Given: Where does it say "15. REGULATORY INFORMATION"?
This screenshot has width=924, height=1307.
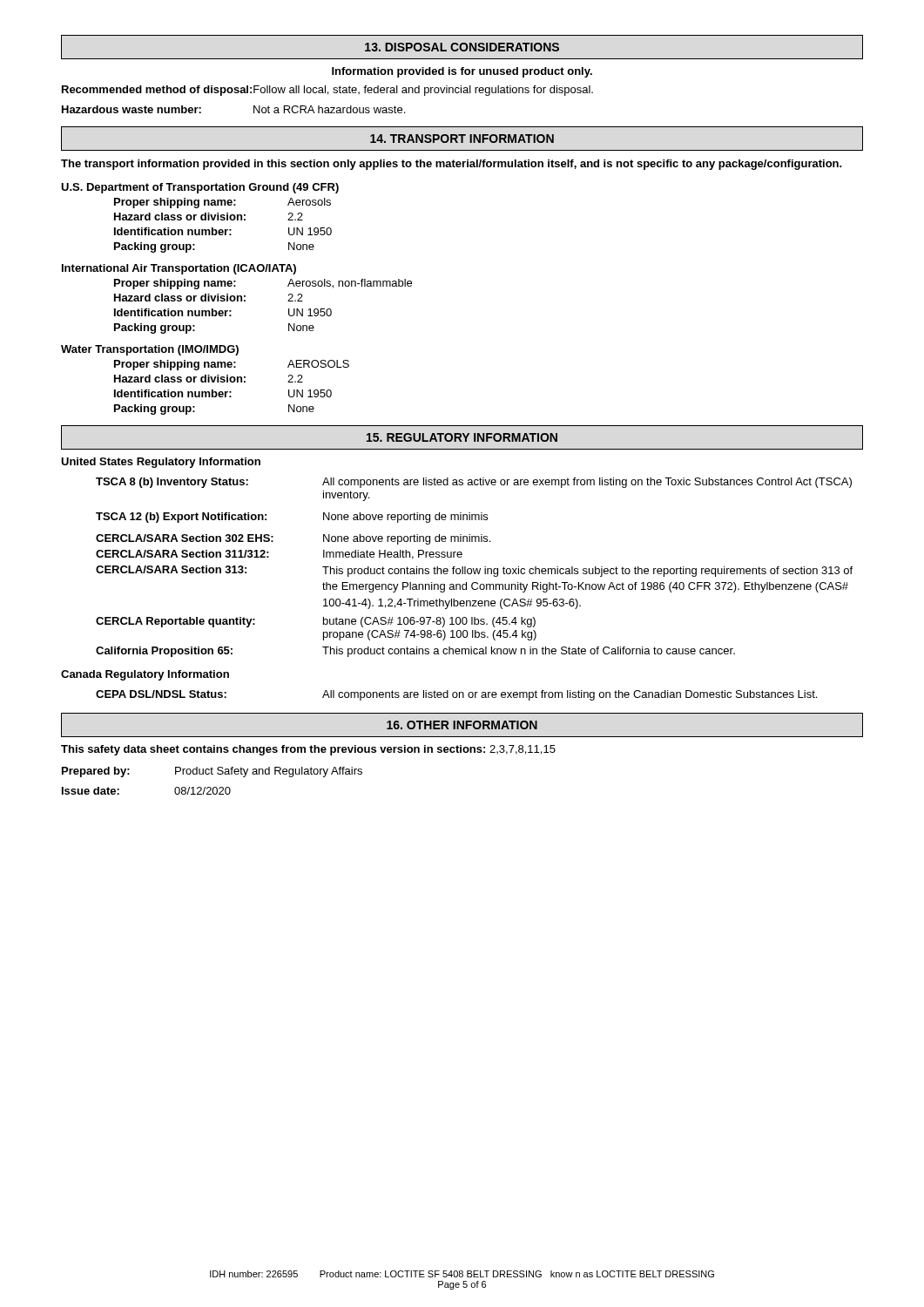Looking at the screenshot, I should [462, 438].
